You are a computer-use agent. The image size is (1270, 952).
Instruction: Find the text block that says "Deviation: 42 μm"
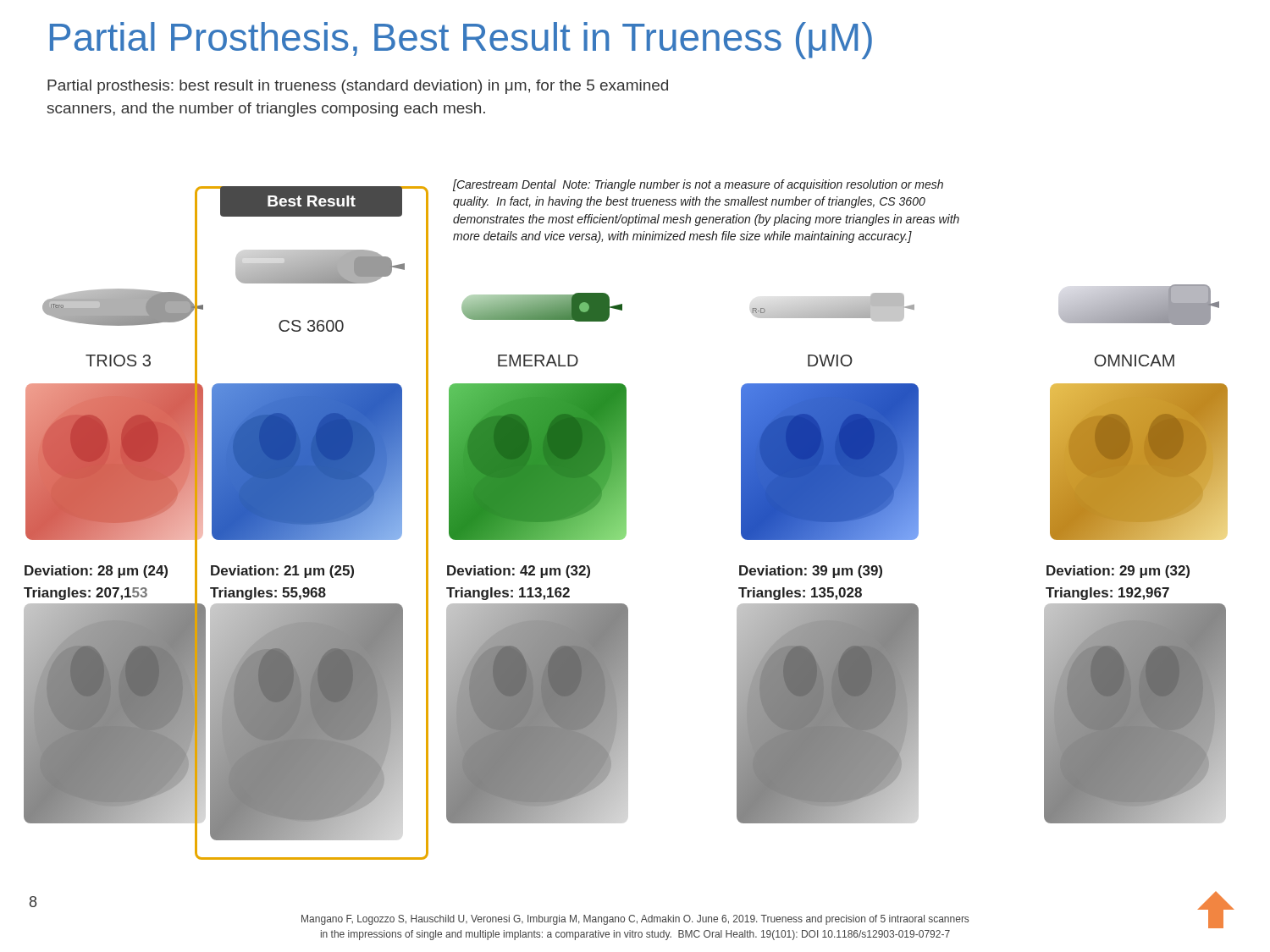click(x=537, y=582)
